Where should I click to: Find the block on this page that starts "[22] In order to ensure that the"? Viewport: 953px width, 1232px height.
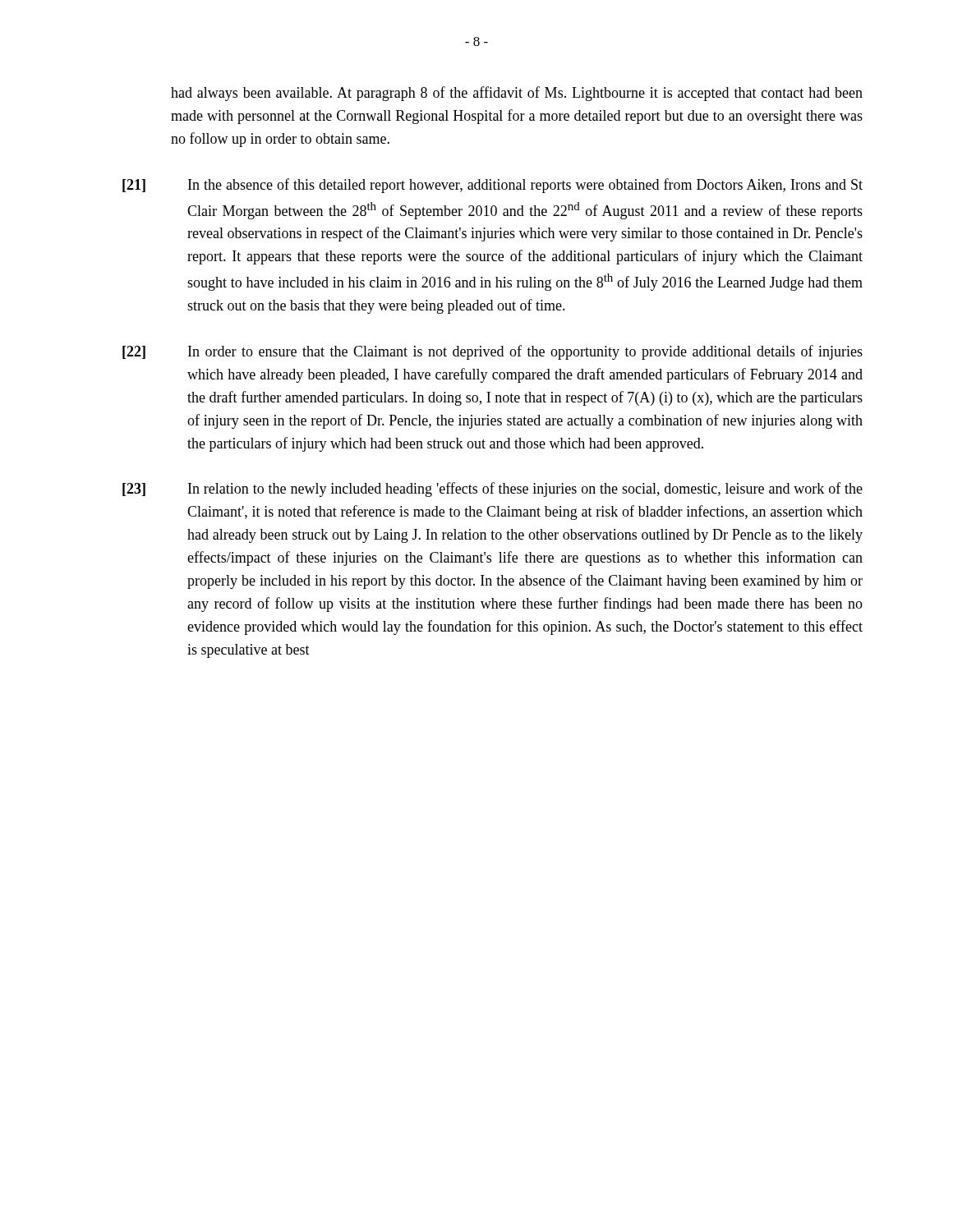tap(492, 398)
